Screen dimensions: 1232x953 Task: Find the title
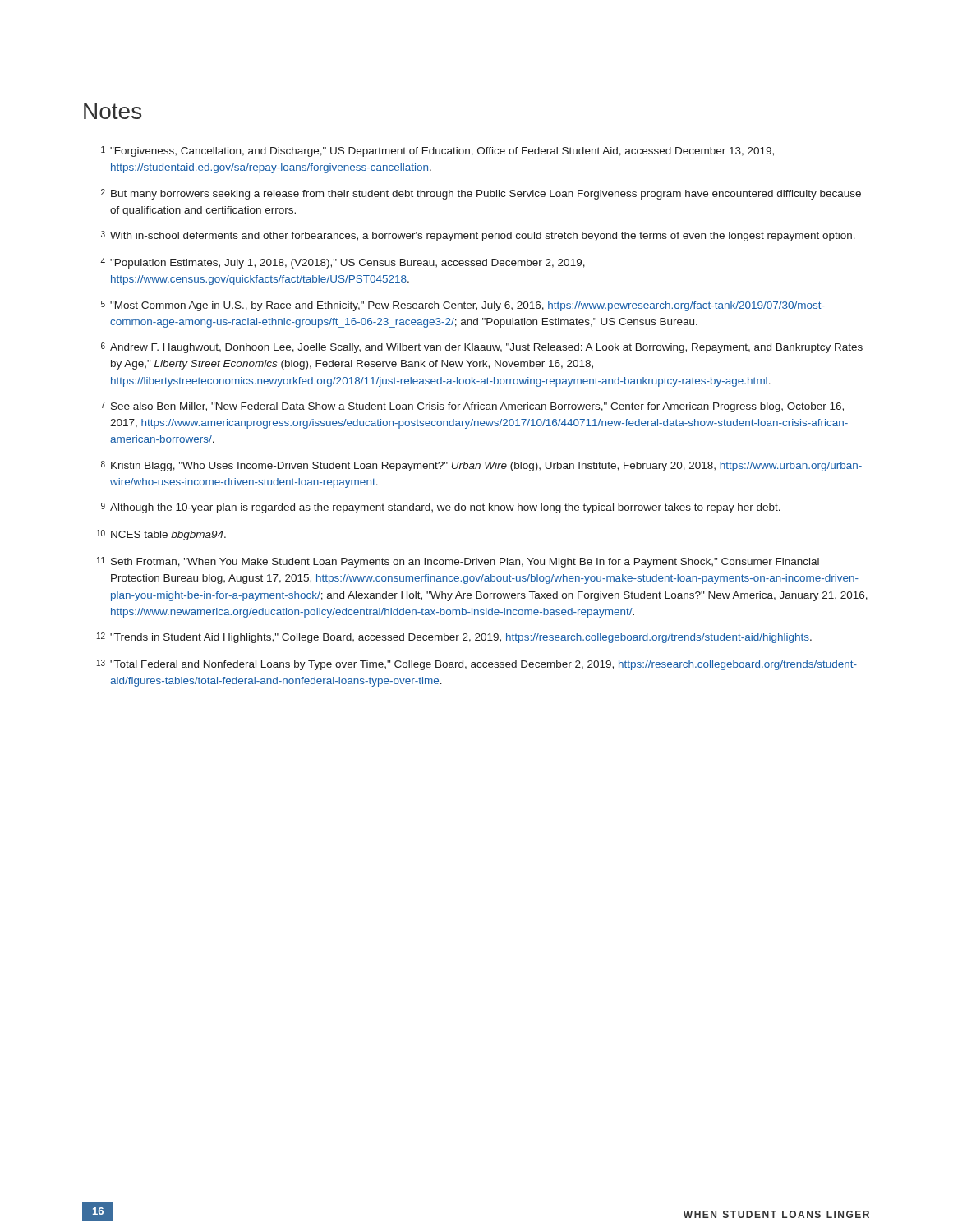click(x=476, y=112)
